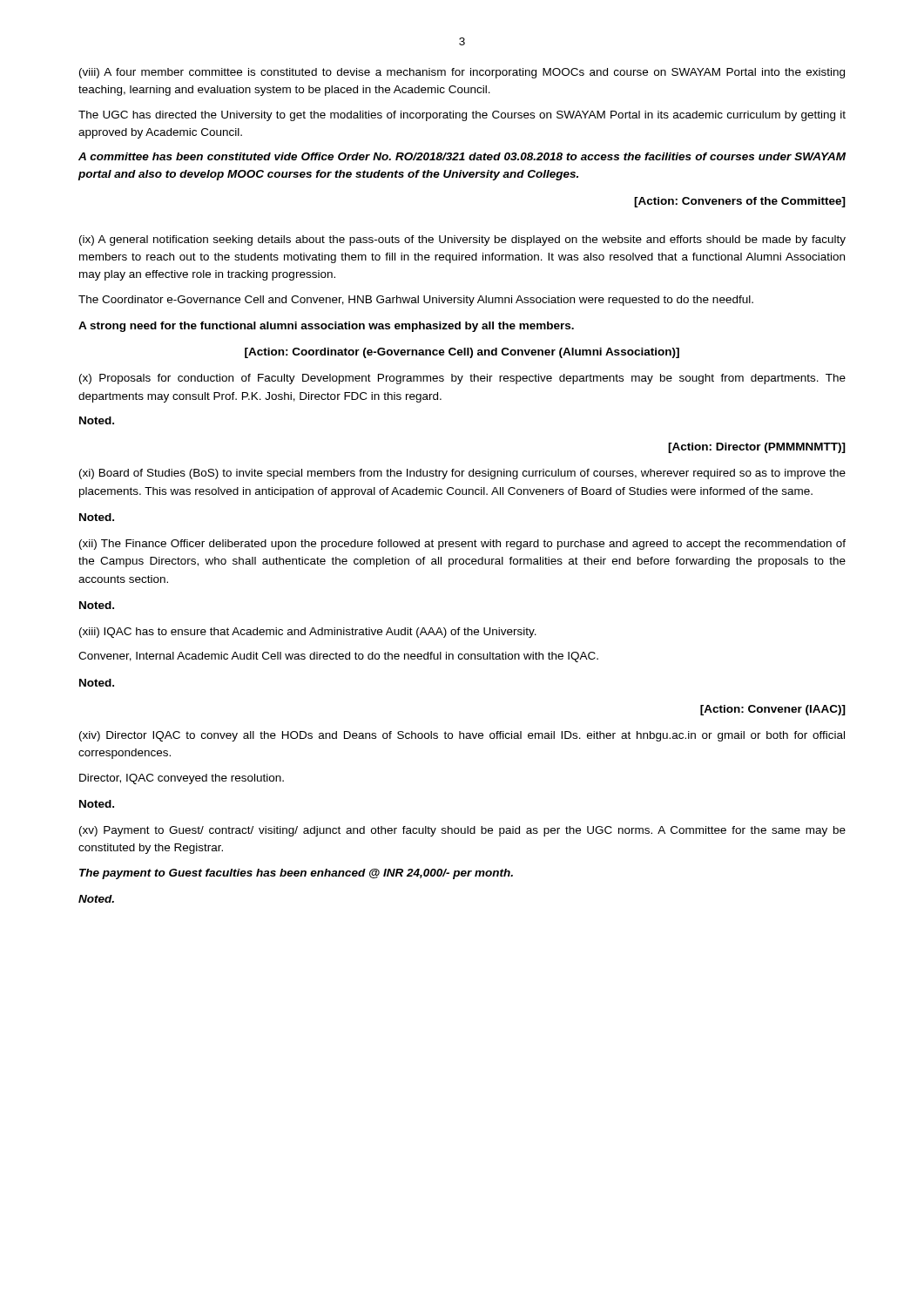Select the text block that reads "(ix) A general notification seeking details"
The height and width of the screenshot is (1307, 924).
click(x=462, y=269)
